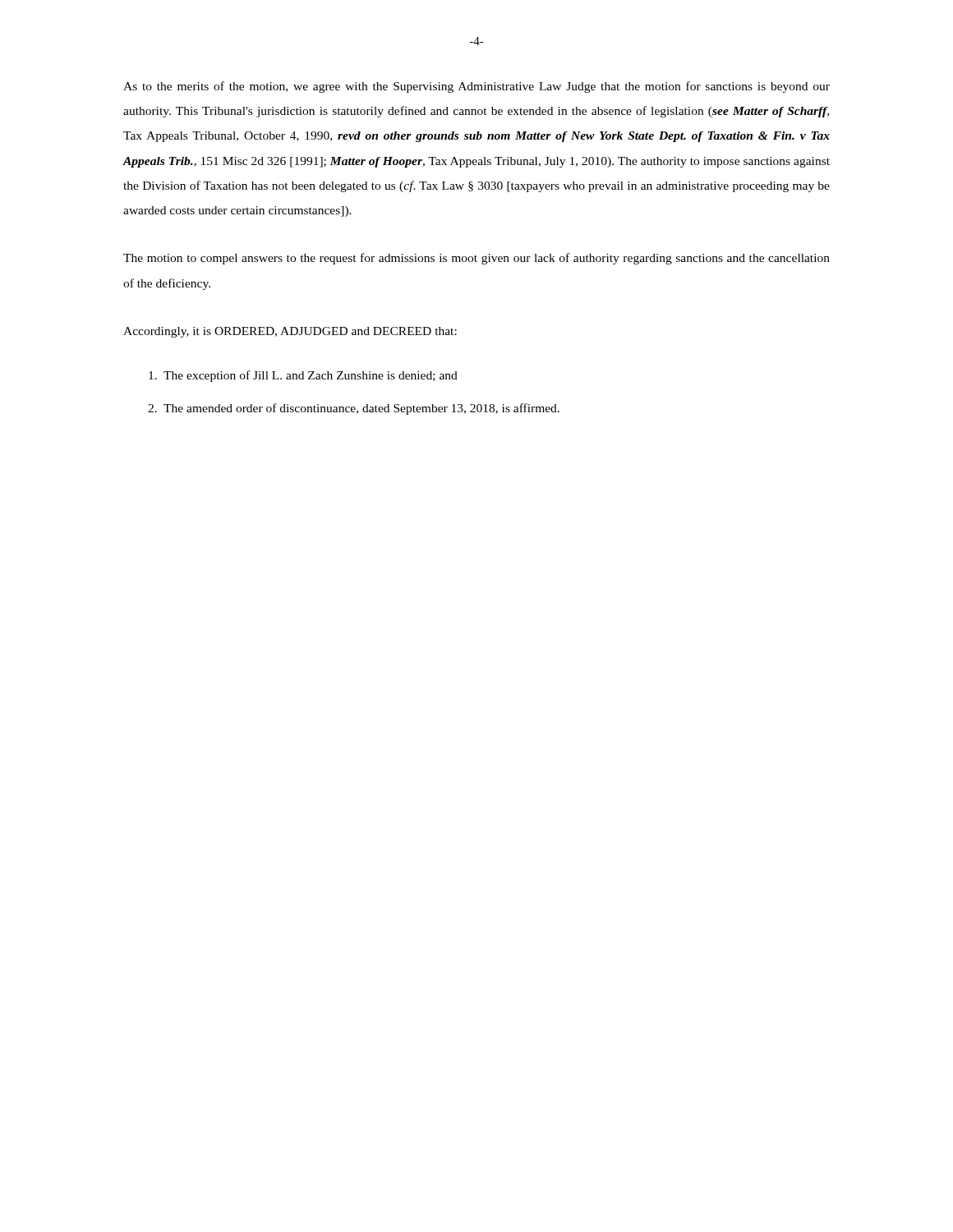Find the block on this page that starts "Accordingly, it is ORDERED, ADJUDGED and DECREED"

tap(290, 332)
